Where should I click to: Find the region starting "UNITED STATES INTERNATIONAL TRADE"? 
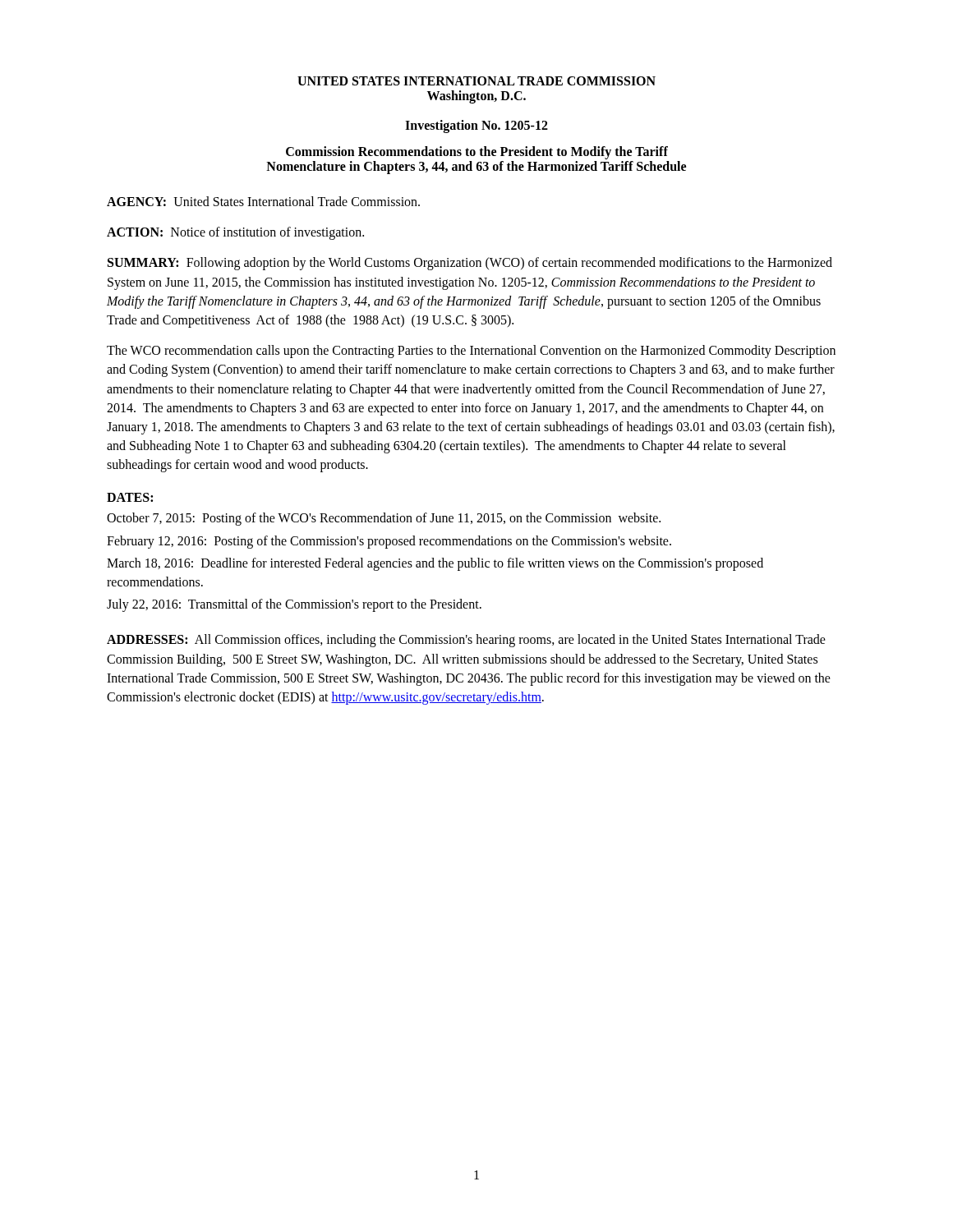pos(476,88)
